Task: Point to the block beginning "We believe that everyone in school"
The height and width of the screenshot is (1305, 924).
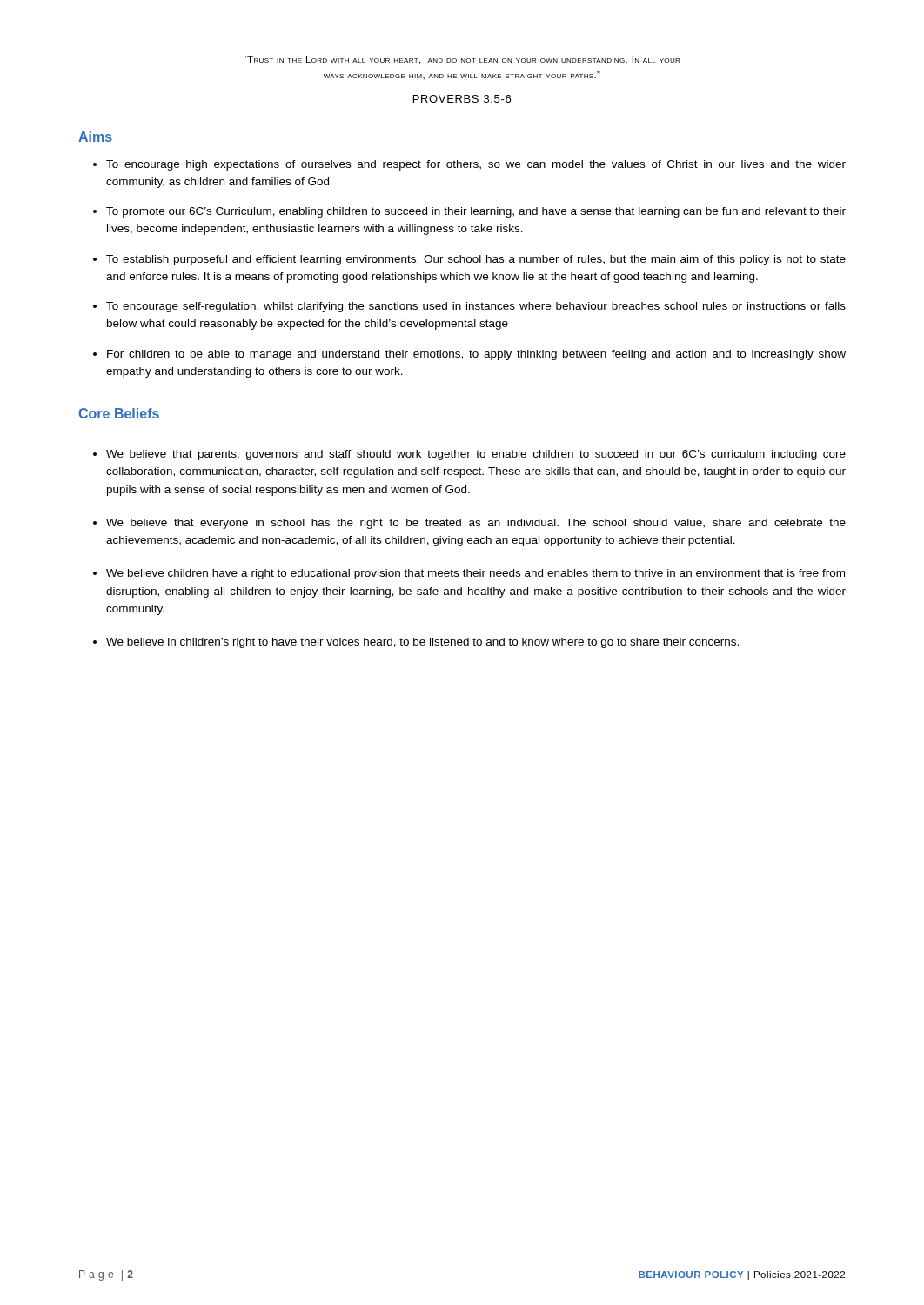Action: pos(462,532)
